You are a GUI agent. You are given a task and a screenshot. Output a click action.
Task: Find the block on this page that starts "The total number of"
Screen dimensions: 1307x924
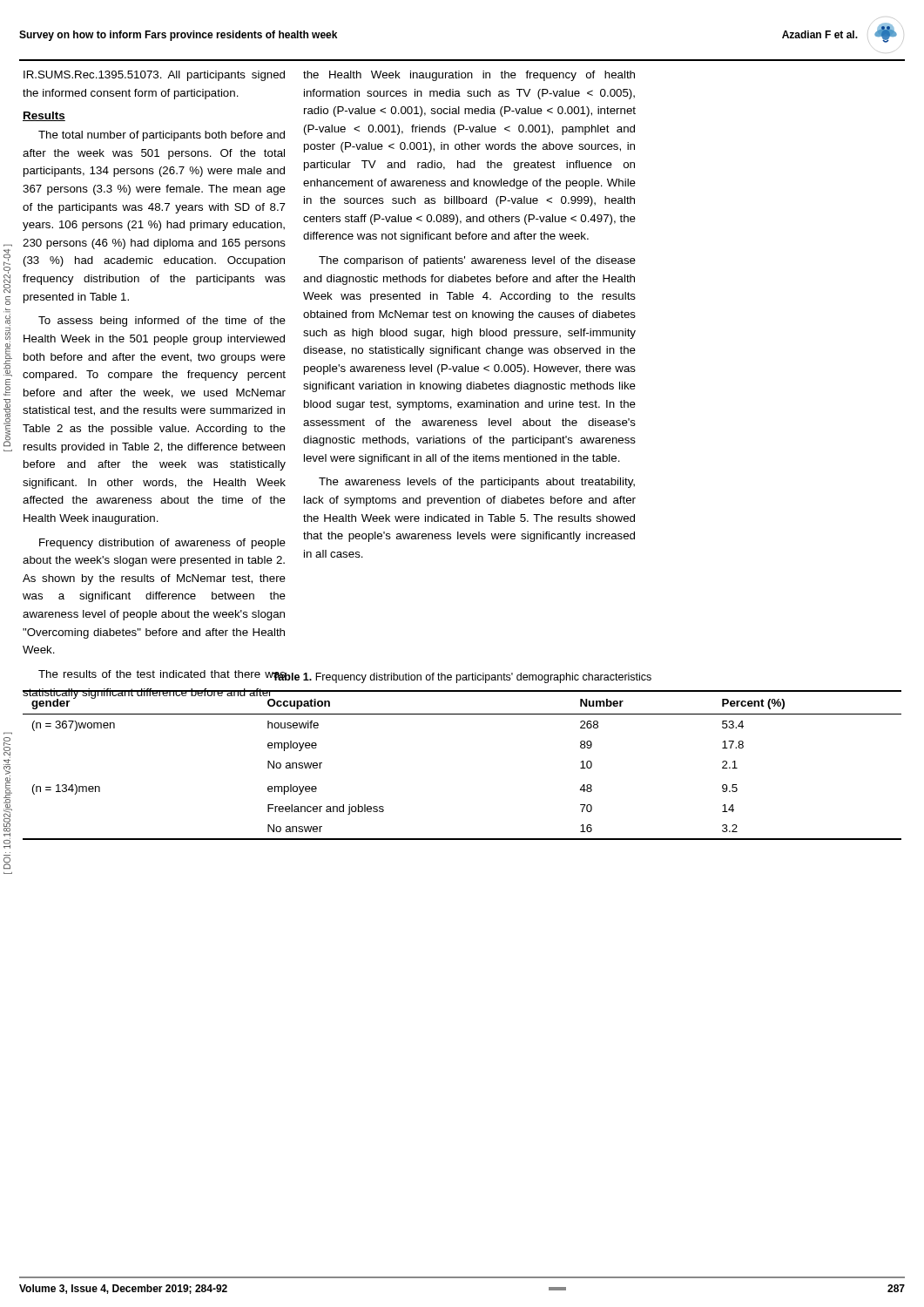[x=154, y=414]
